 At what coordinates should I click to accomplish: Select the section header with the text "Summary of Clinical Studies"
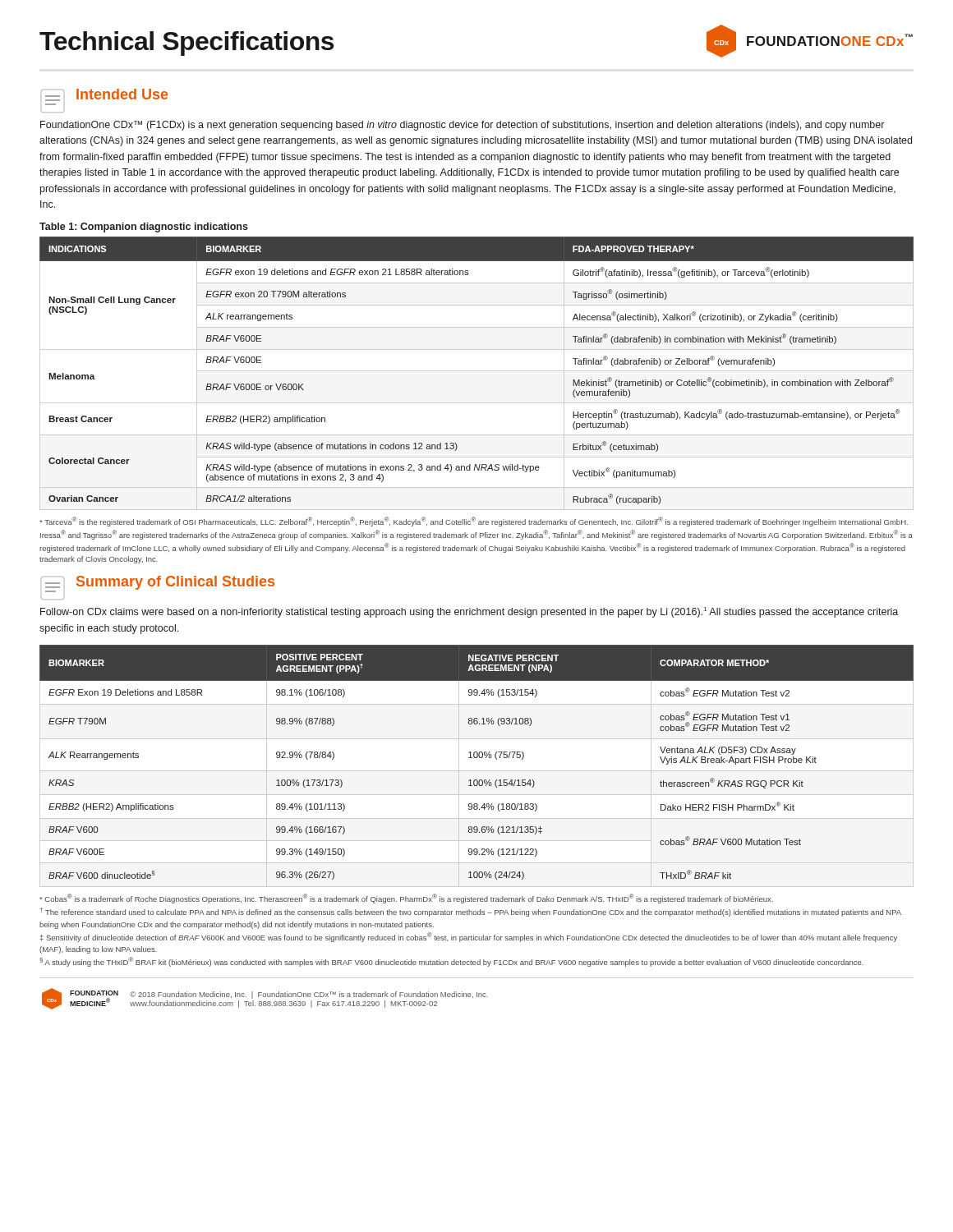click(175, 582)
